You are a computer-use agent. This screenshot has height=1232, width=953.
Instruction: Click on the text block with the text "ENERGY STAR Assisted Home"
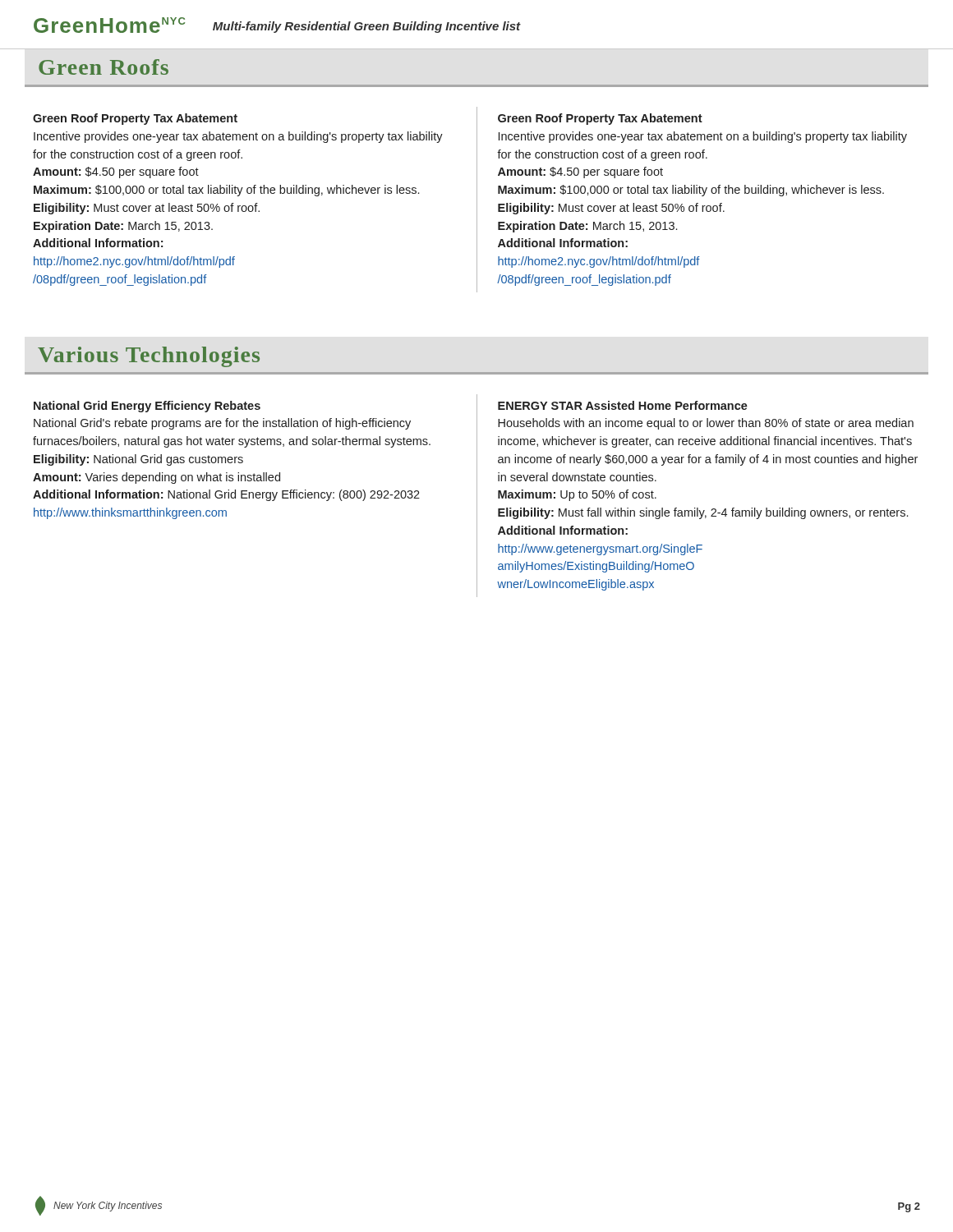623,405
